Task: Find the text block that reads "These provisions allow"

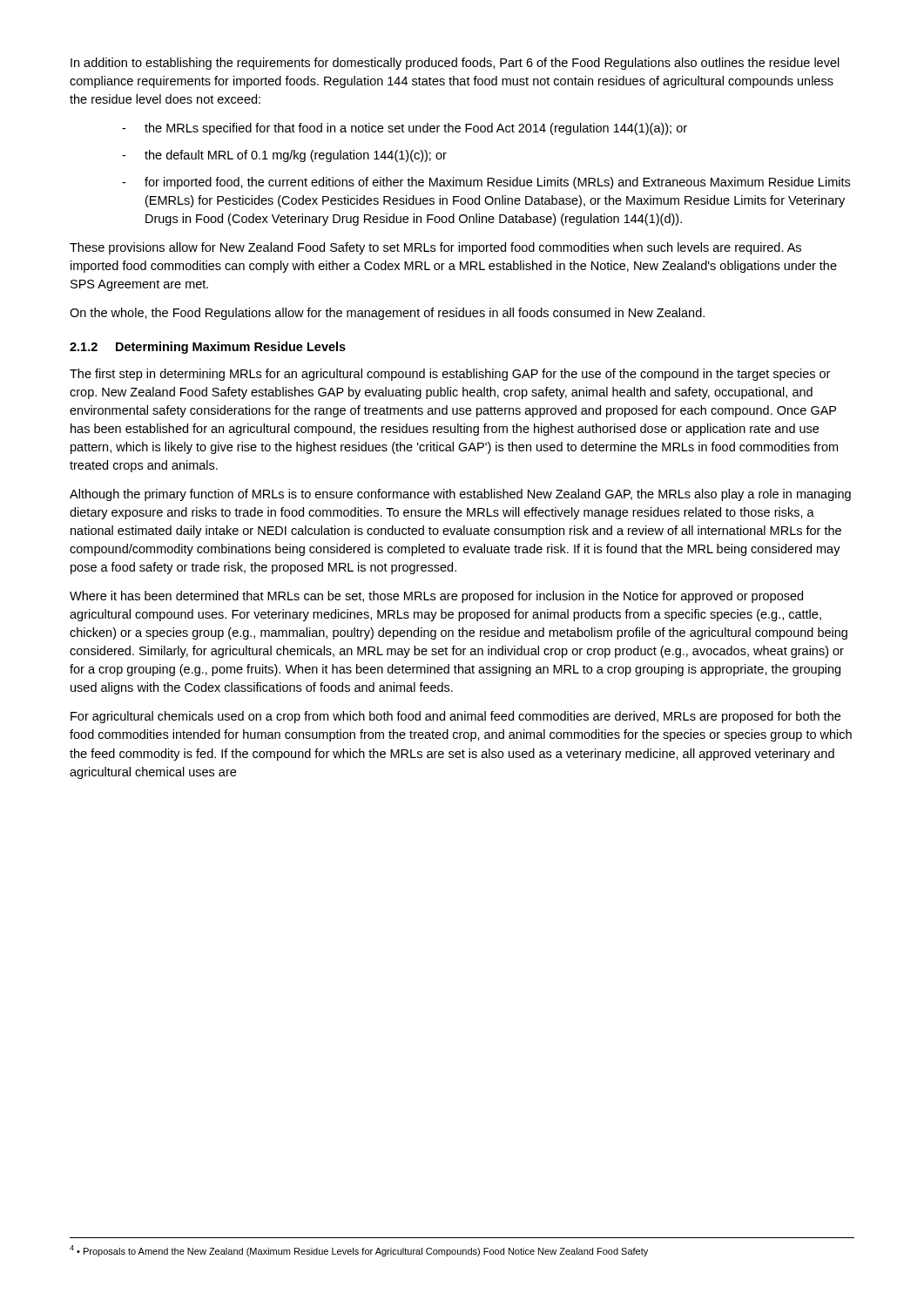Action: 462,266
